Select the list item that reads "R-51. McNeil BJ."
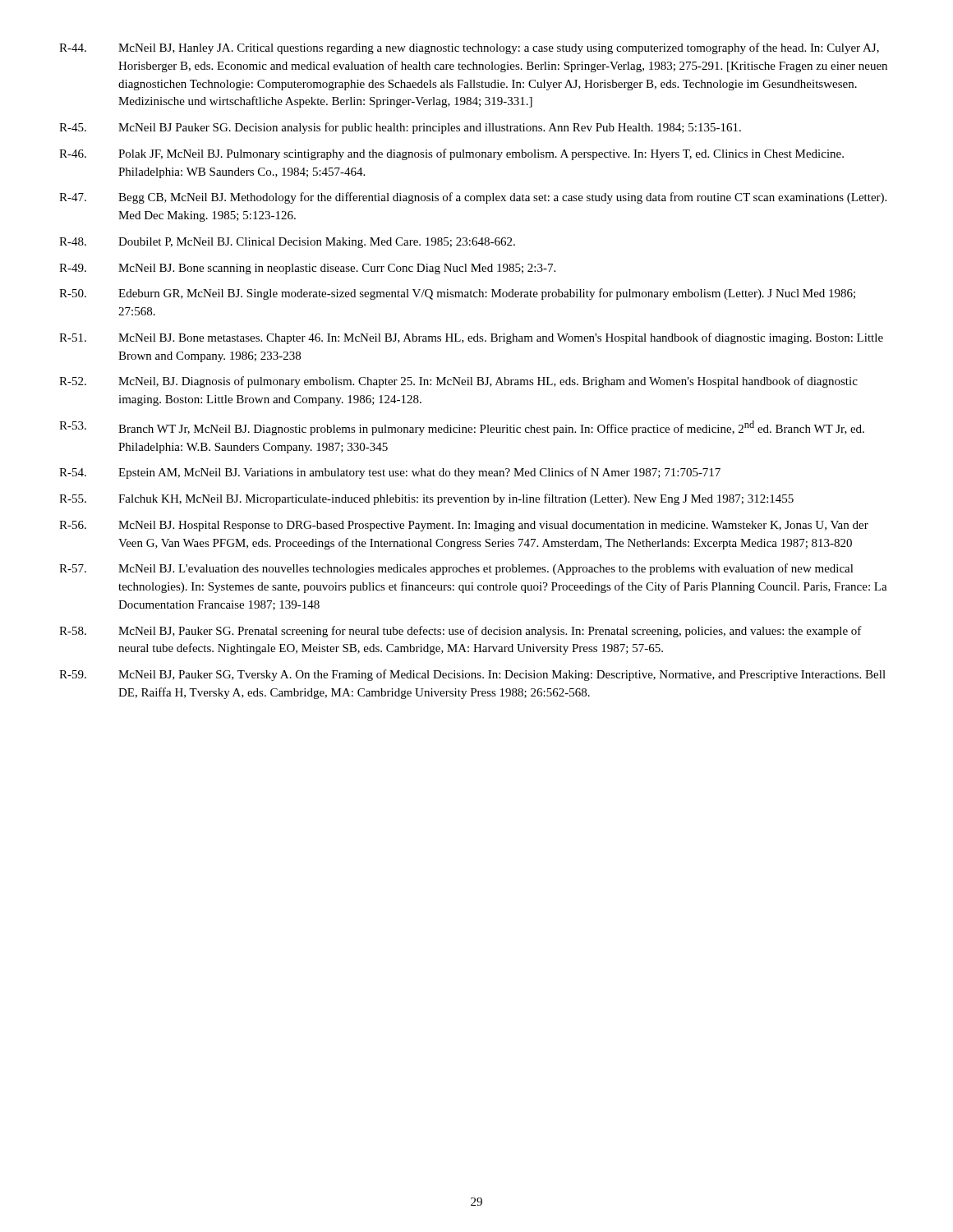This screenshot has width=953, height=1232. [476, 347]
